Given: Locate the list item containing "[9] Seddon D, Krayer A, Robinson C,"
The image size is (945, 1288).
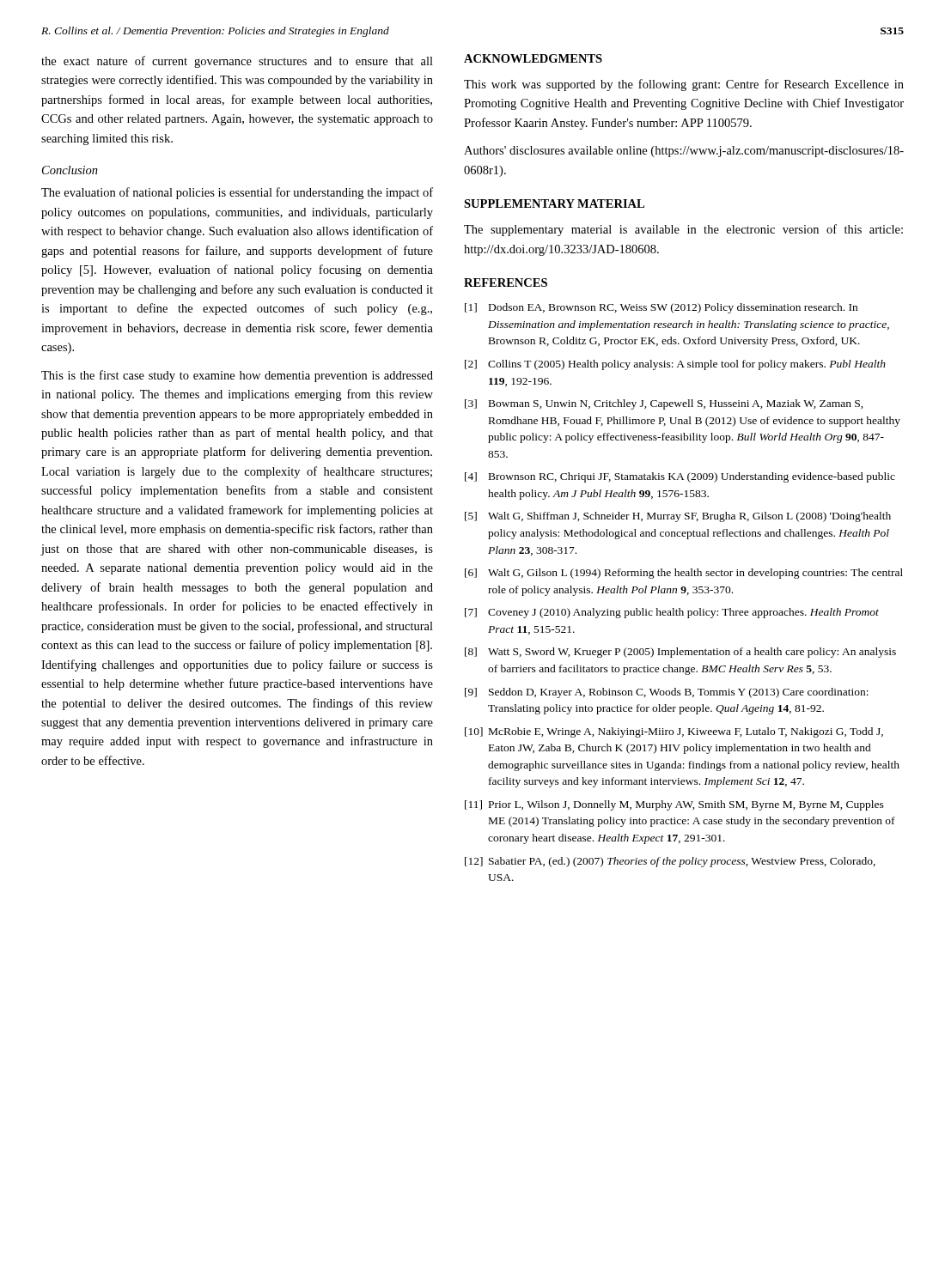Looking at the screenshot, I should [x=684, y=700].
